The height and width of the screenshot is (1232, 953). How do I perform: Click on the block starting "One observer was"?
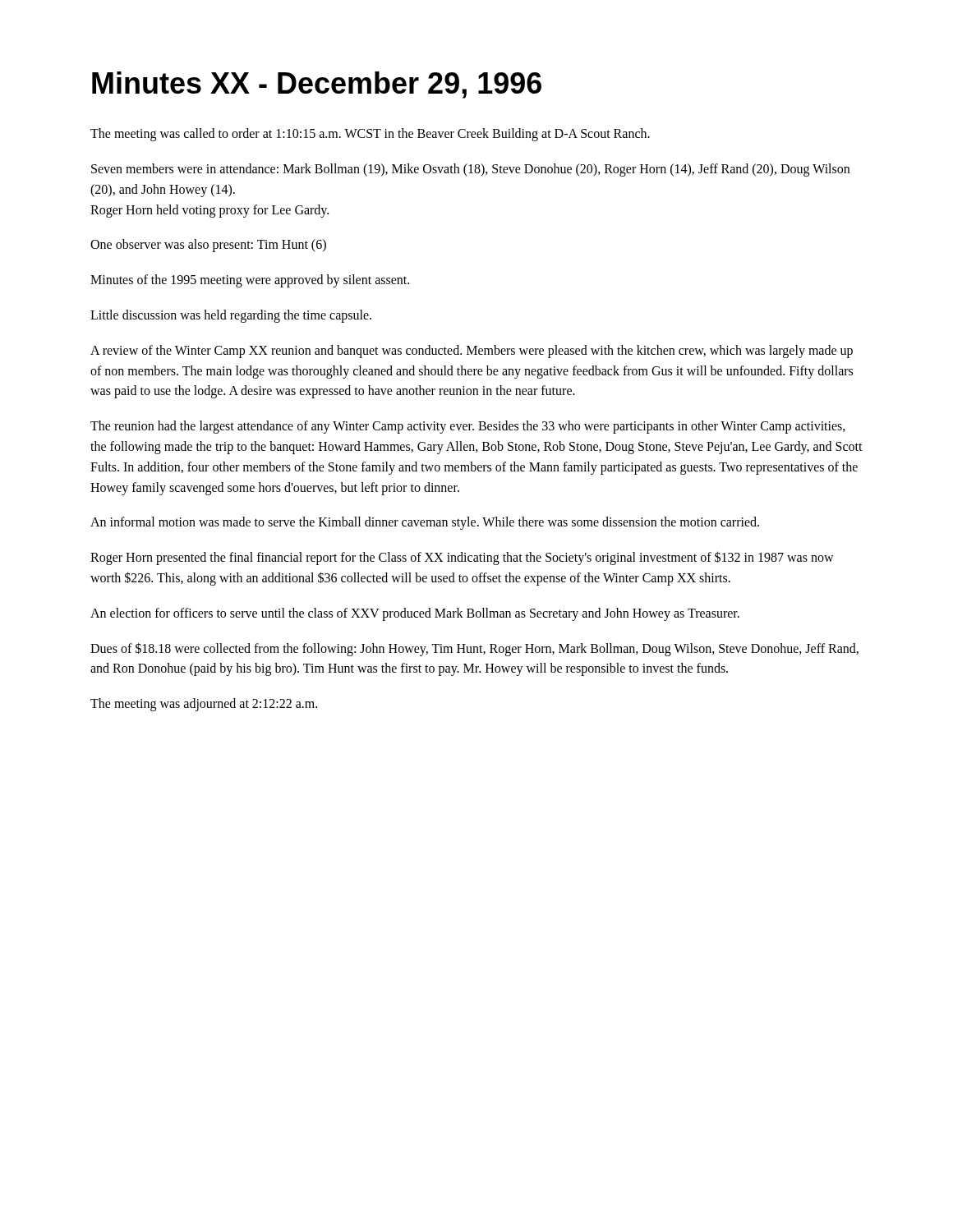pyautogui.click(x=208, y=245)
